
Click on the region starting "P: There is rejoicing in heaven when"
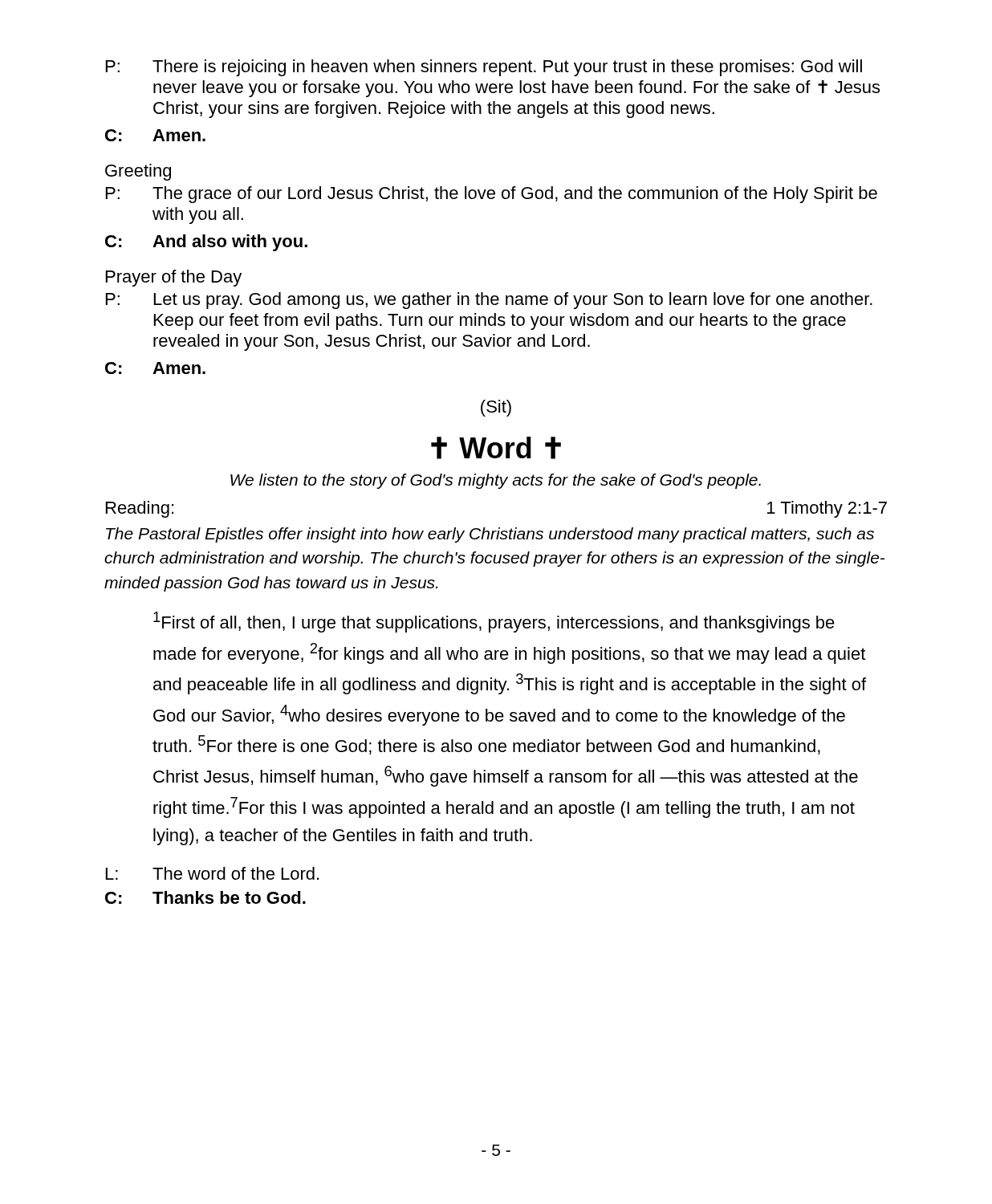tap(496, 88)
